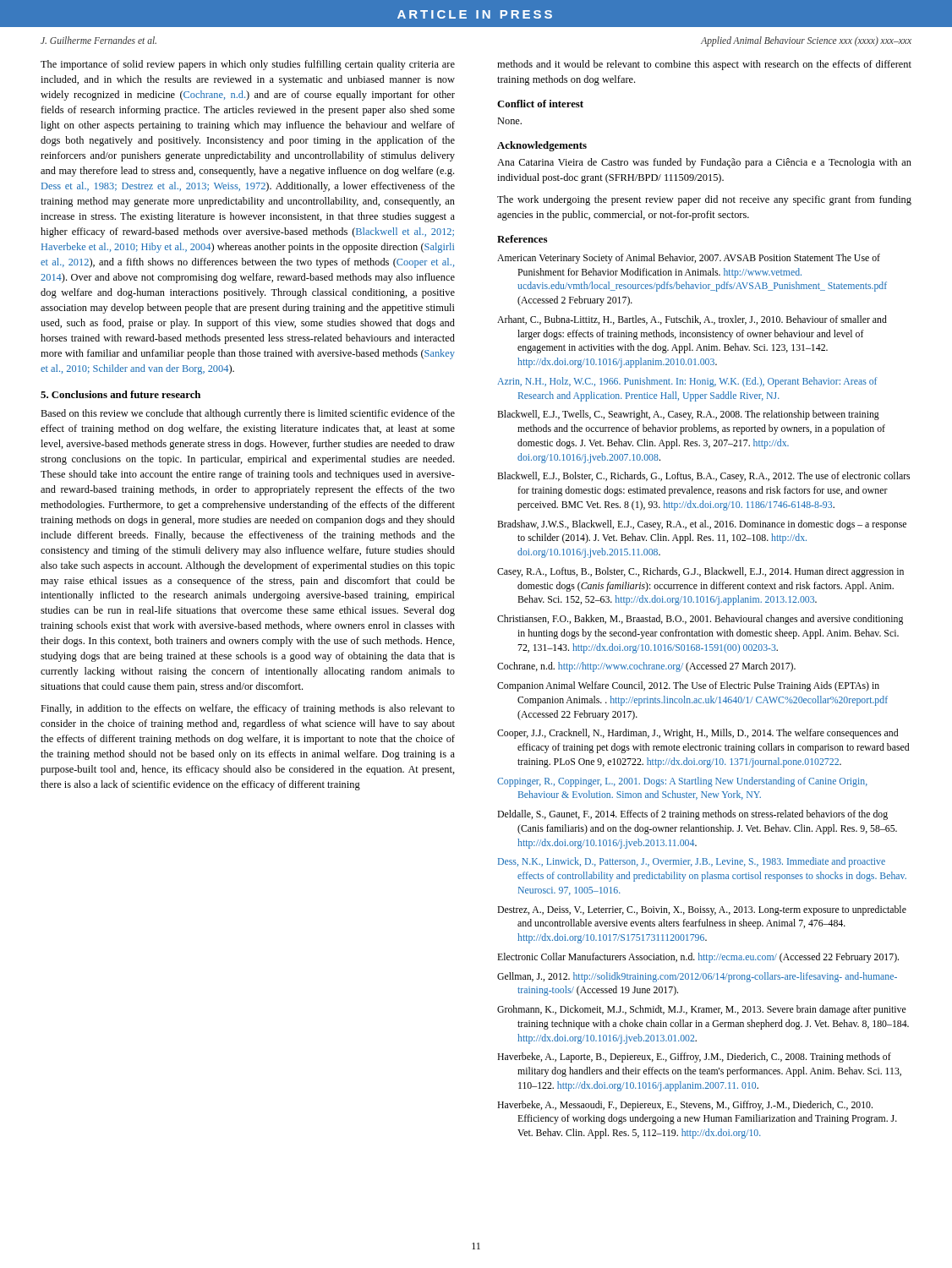Click on the list item containing "Azrin, N.H., Holz,"

[x=687, y=388]
